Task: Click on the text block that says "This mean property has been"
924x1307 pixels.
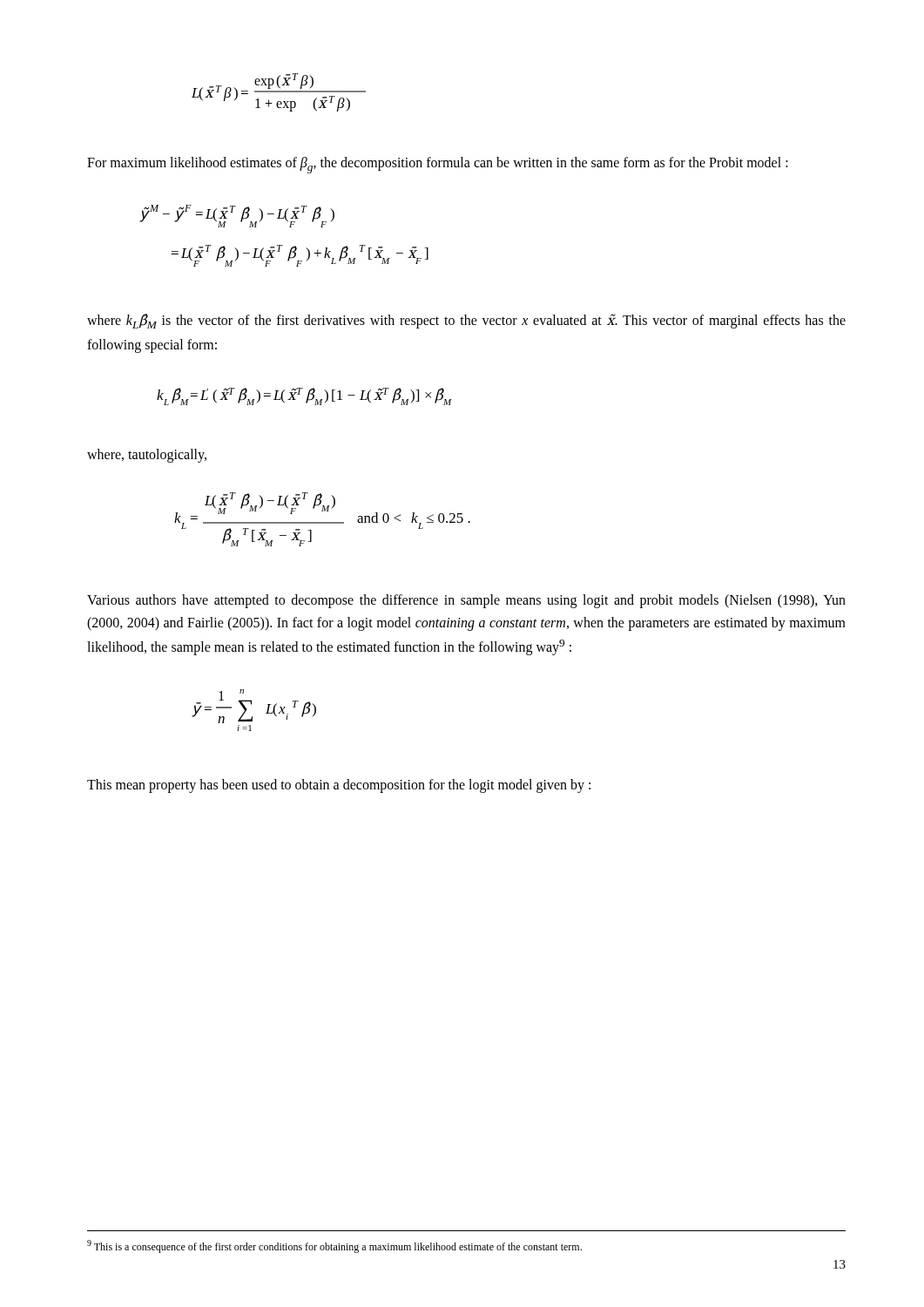Action: pos(466,785)
